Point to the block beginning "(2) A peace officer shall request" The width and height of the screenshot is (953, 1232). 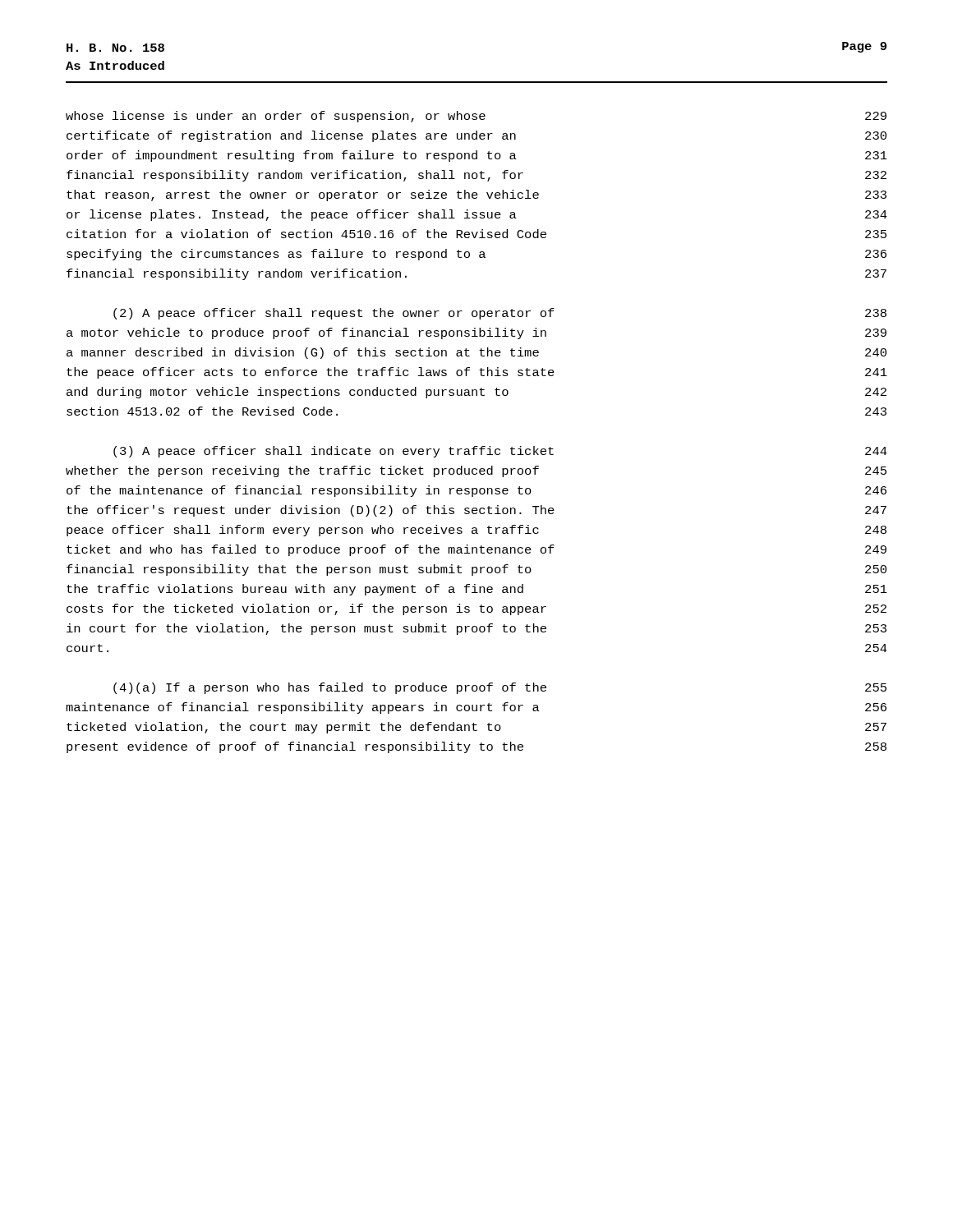tap(423, 363)
